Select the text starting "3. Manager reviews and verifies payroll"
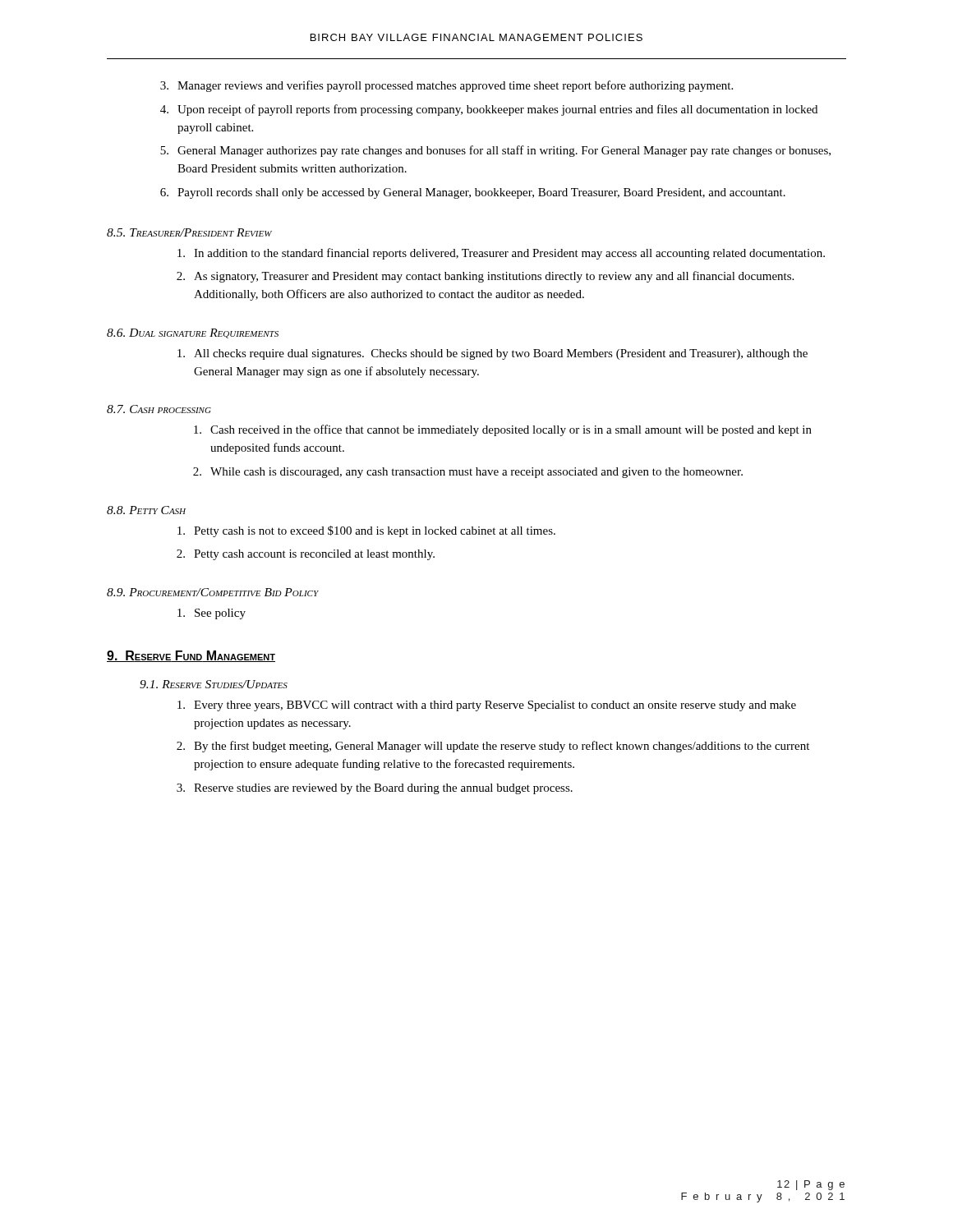The height and width of the screenshot is (1232, 953). tap(493, 86)
